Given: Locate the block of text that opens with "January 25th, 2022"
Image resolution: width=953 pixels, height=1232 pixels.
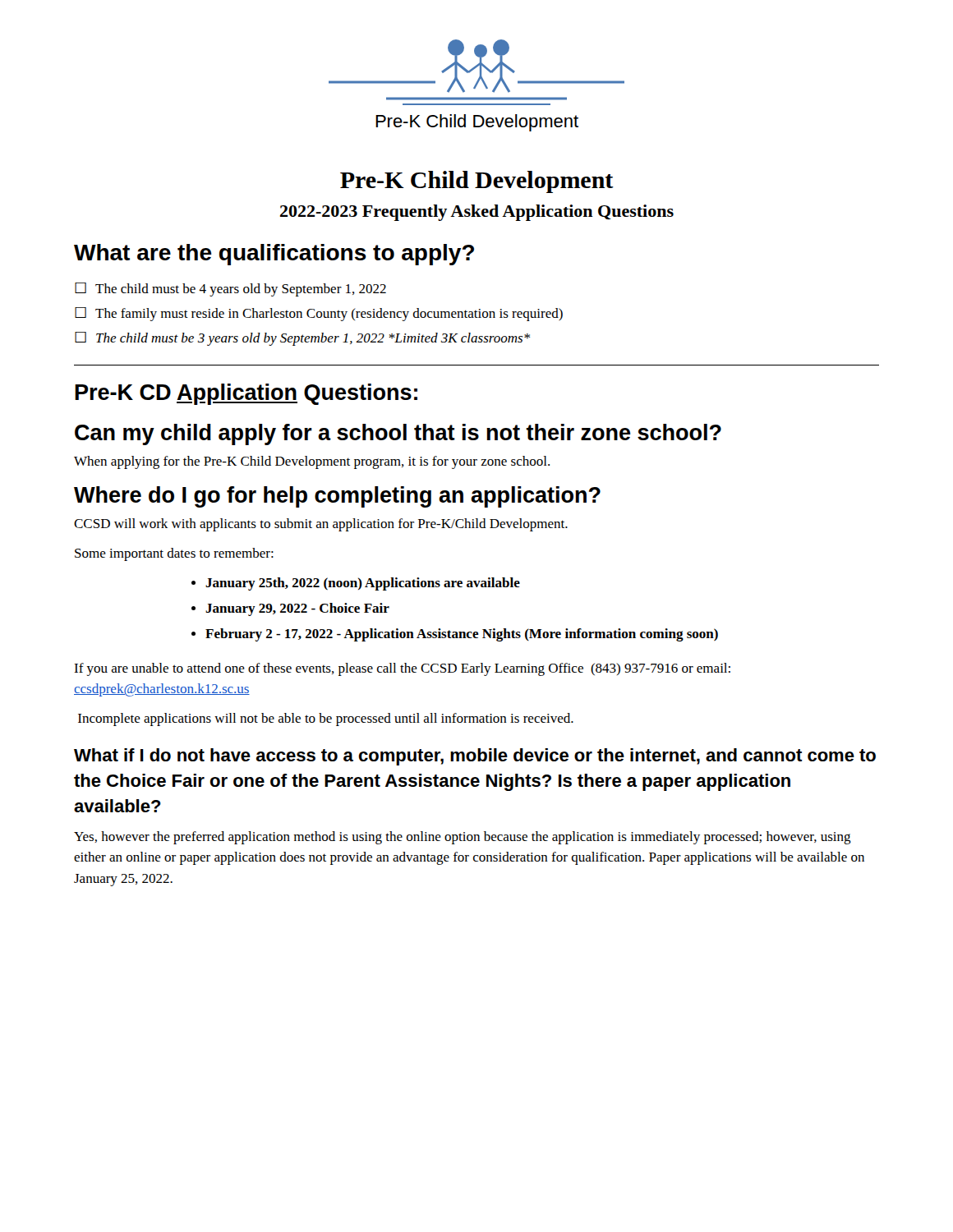Looking at the screenshot, I should (363, 583).
